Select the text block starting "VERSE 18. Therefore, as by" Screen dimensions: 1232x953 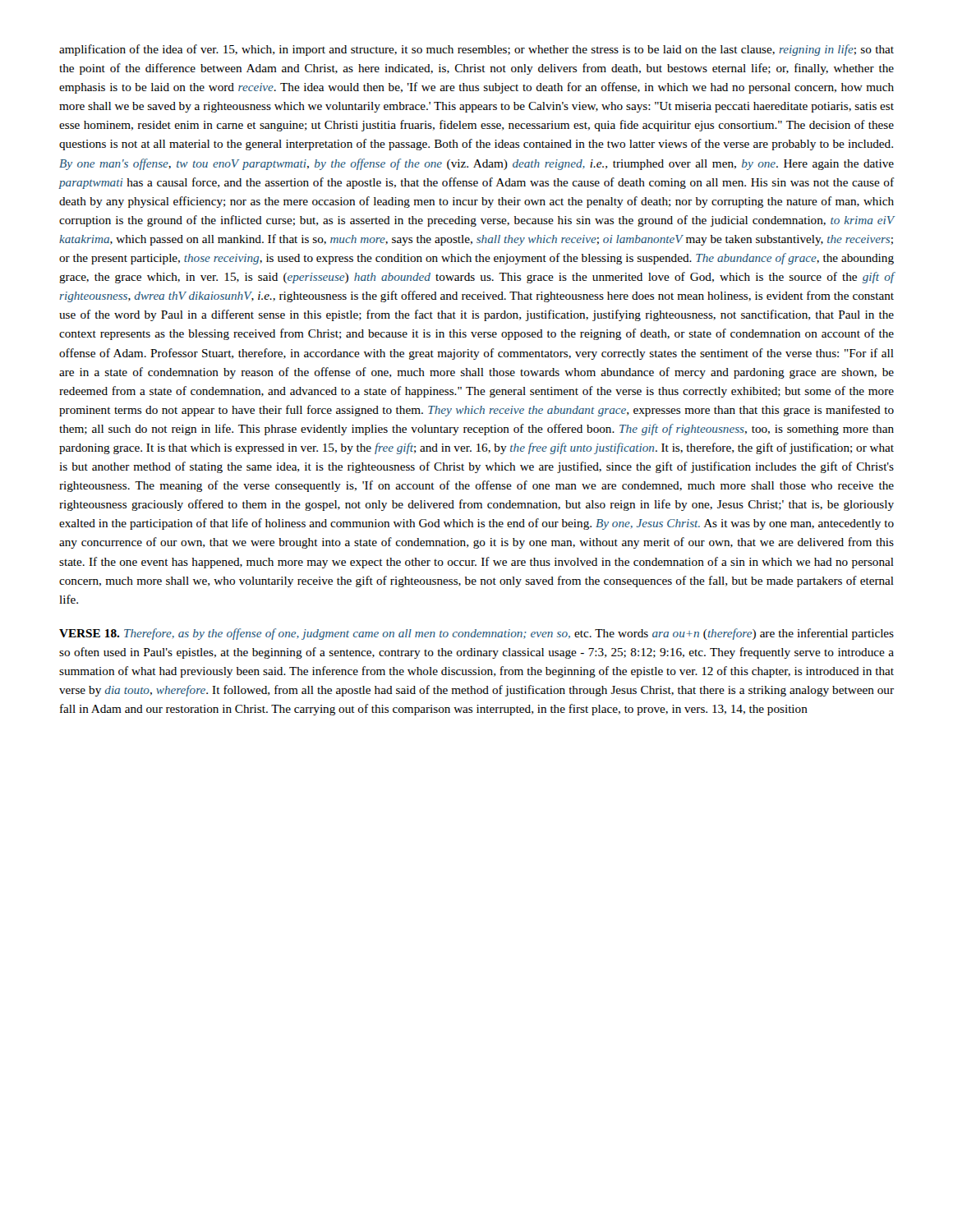[x=476, y=671]
